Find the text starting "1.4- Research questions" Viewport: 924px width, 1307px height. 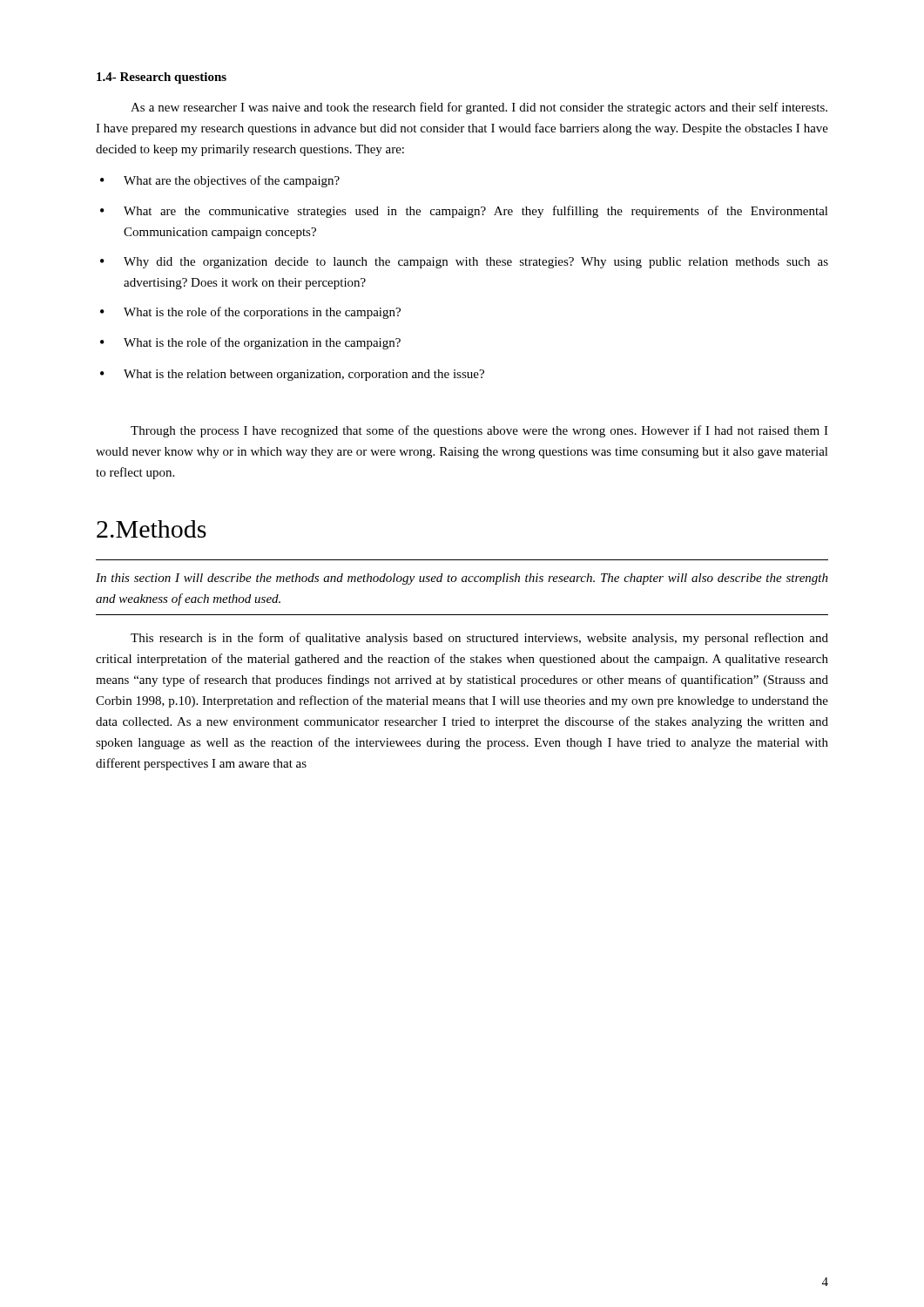(161, 77)
